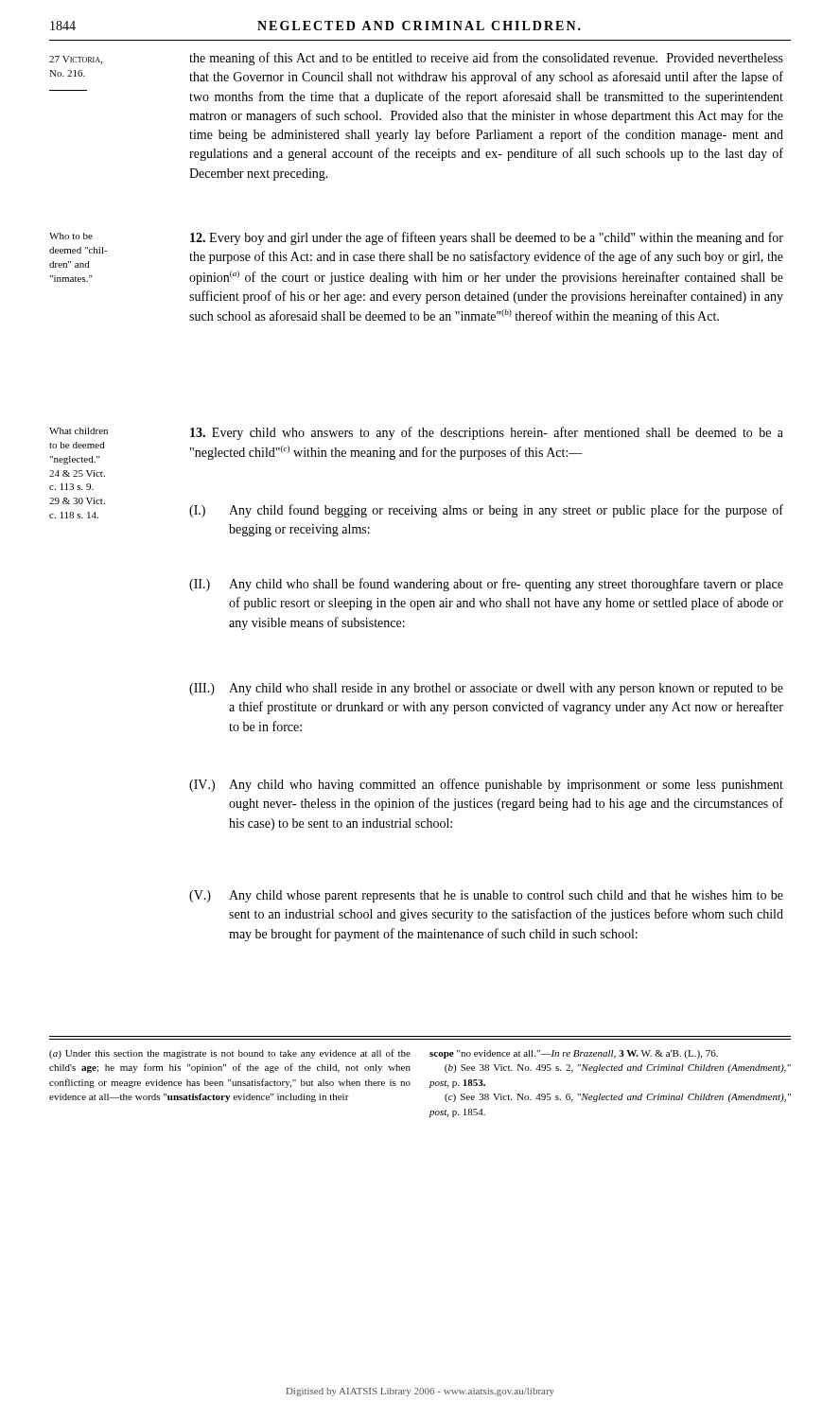The image size is (840, 1419).
Task: Select the text that reads "27 Victoria, No. 216."
Action: pos(76,72)
